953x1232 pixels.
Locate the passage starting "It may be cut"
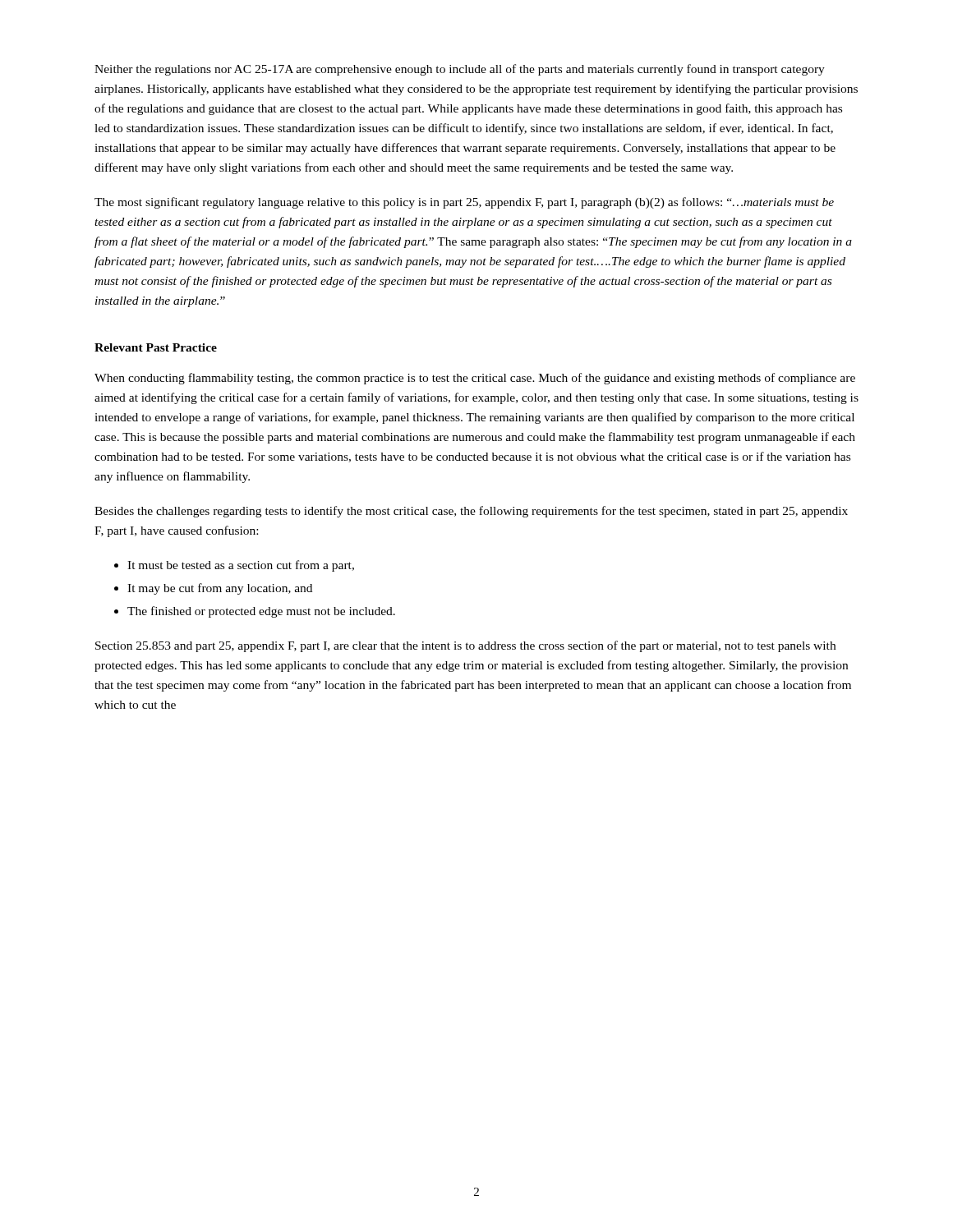pyautogui.click(x=220, y=588)
